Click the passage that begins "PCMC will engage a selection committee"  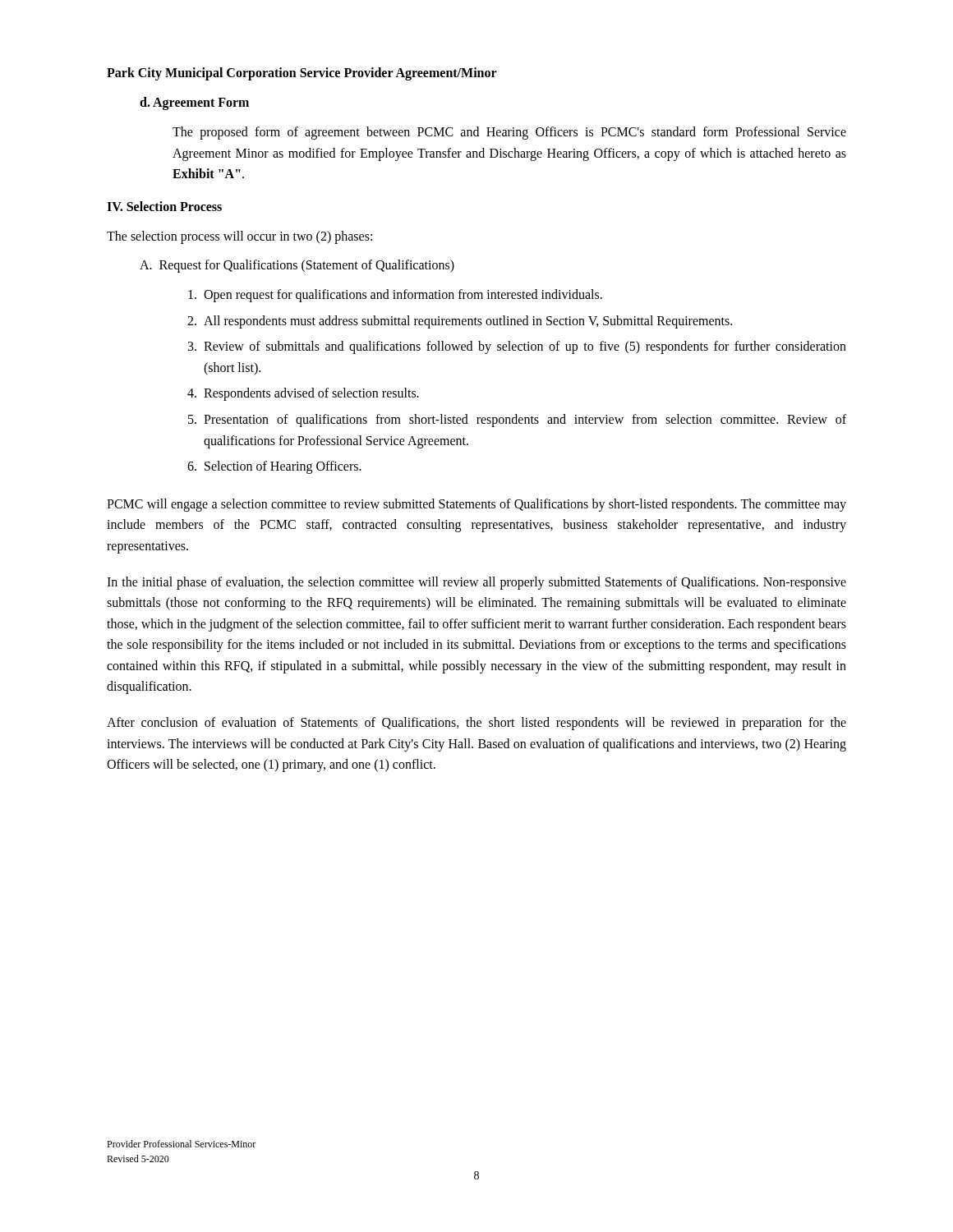pos(476,525)
